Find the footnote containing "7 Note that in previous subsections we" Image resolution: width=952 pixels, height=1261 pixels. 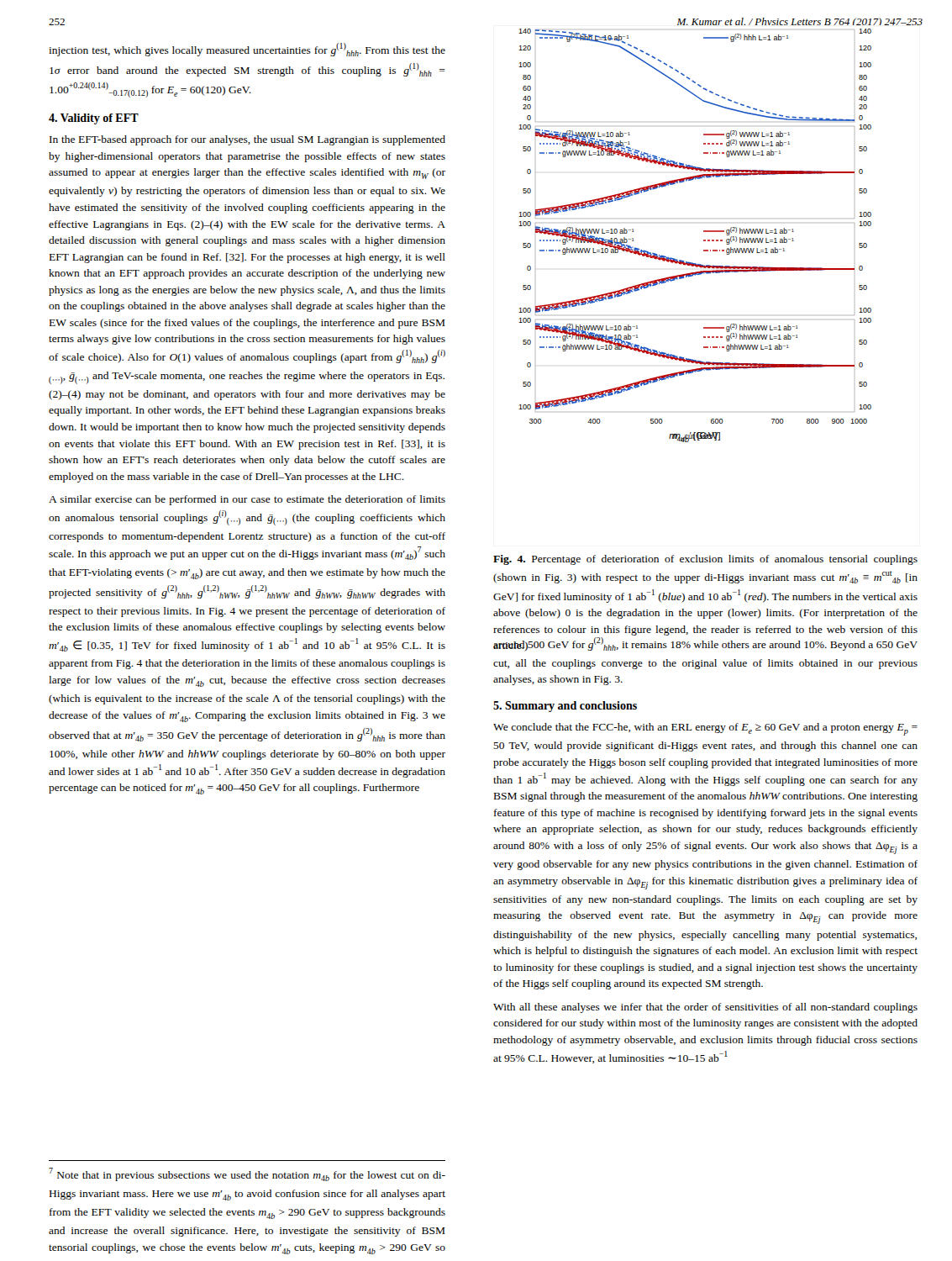[247, 1213]
